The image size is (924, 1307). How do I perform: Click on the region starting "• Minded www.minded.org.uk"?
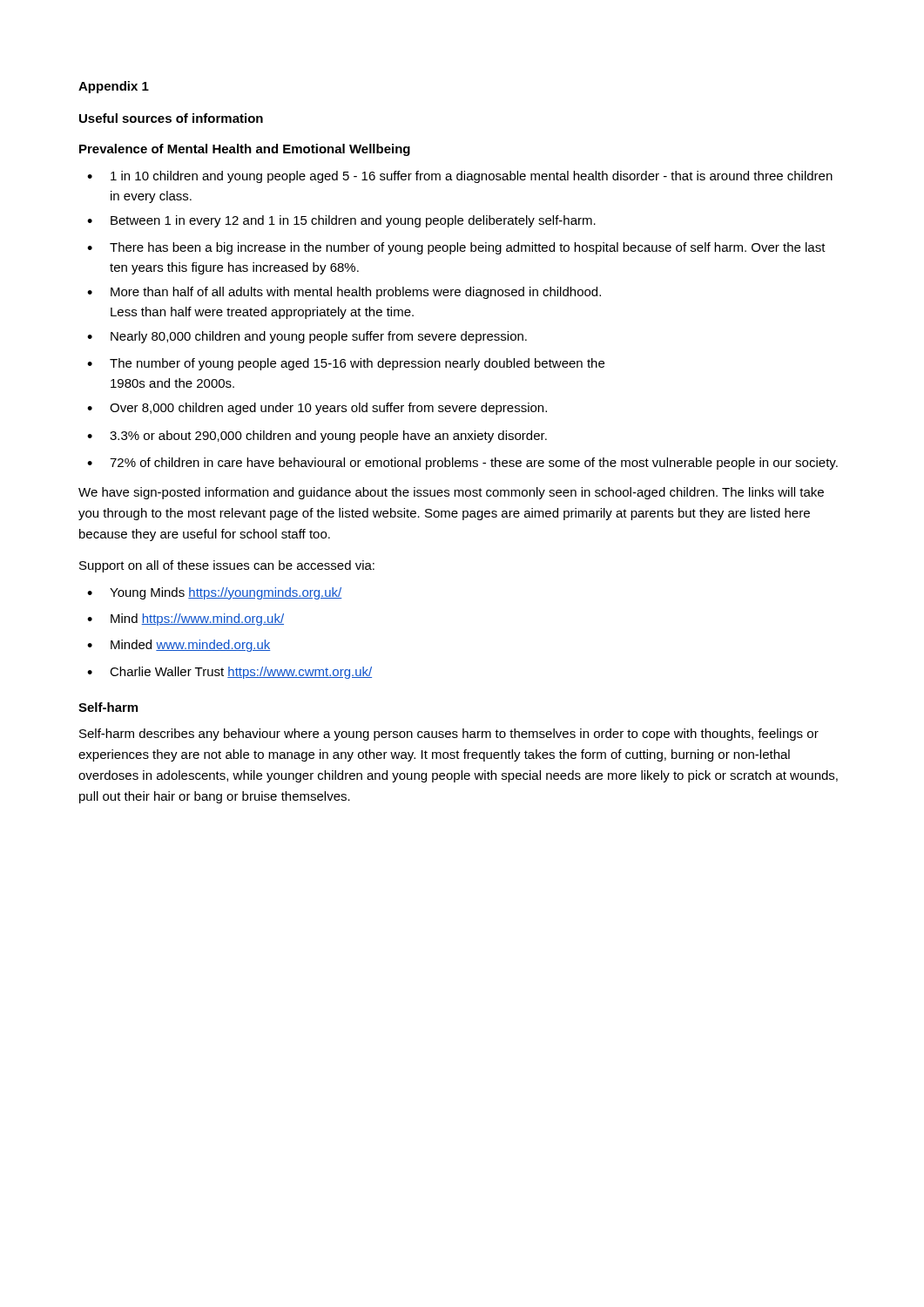click(179, 646)
